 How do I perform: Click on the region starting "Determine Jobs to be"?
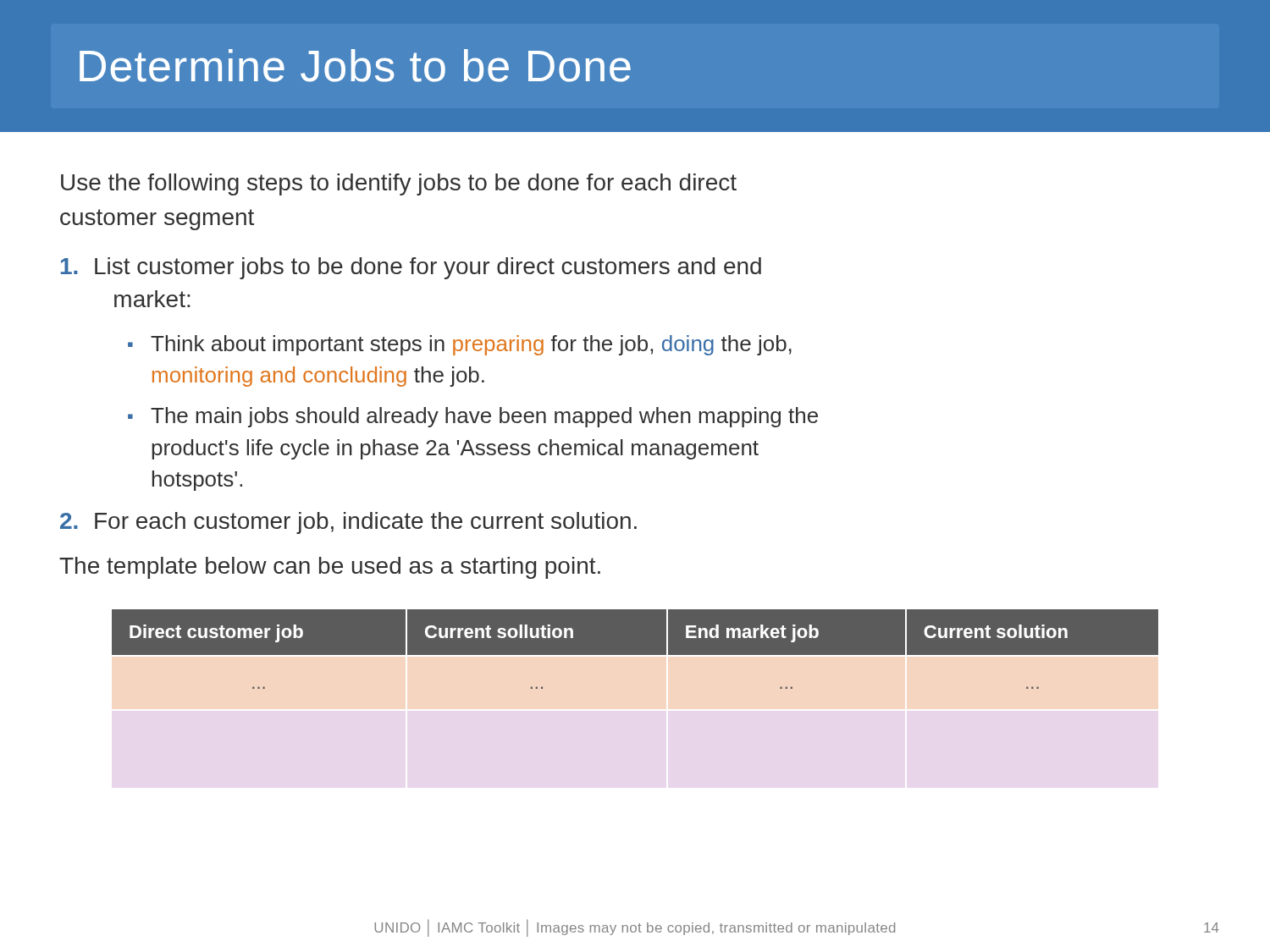coord(635,66)
